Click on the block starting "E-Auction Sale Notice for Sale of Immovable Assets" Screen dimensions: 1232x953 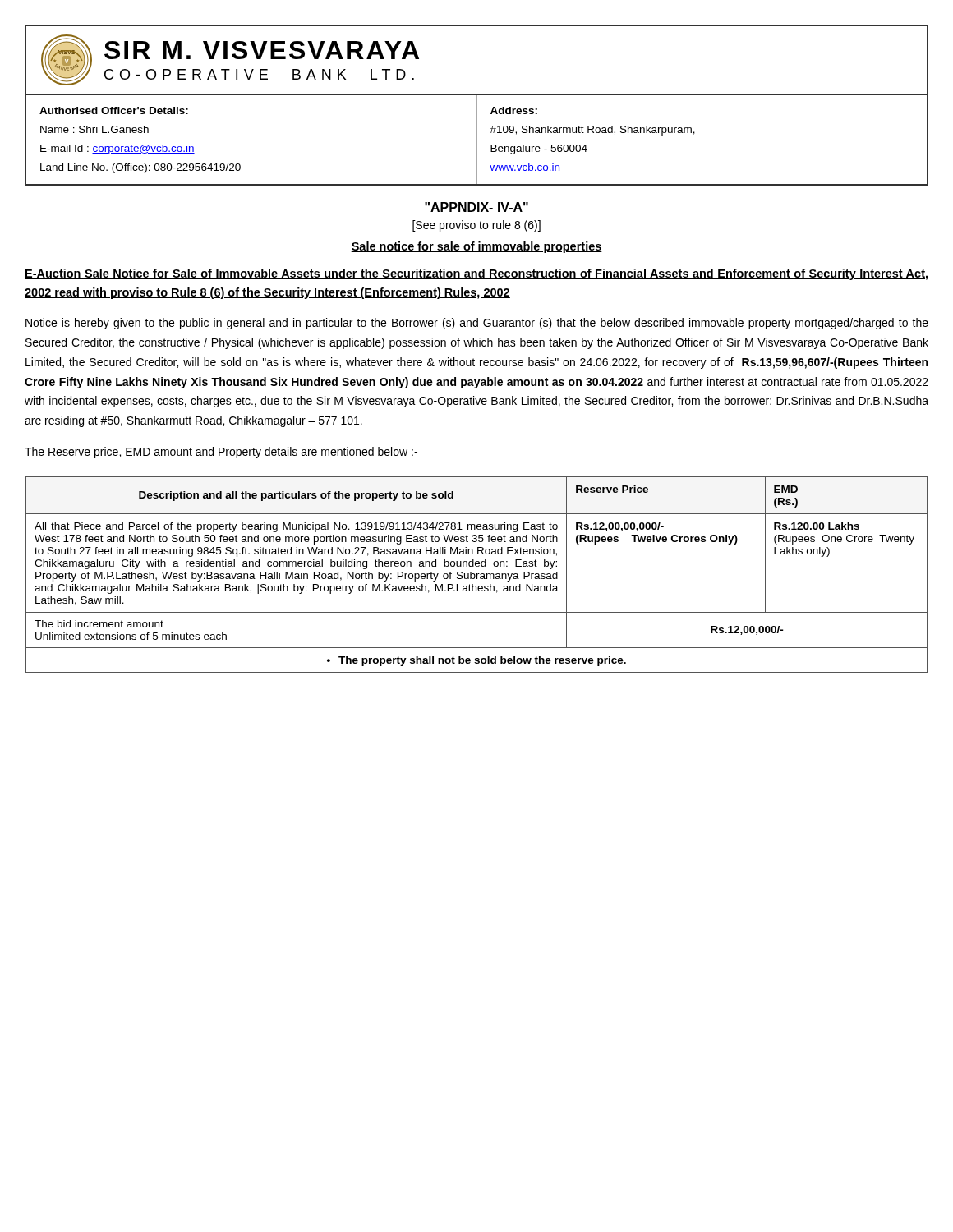click(x=476, y=283)
